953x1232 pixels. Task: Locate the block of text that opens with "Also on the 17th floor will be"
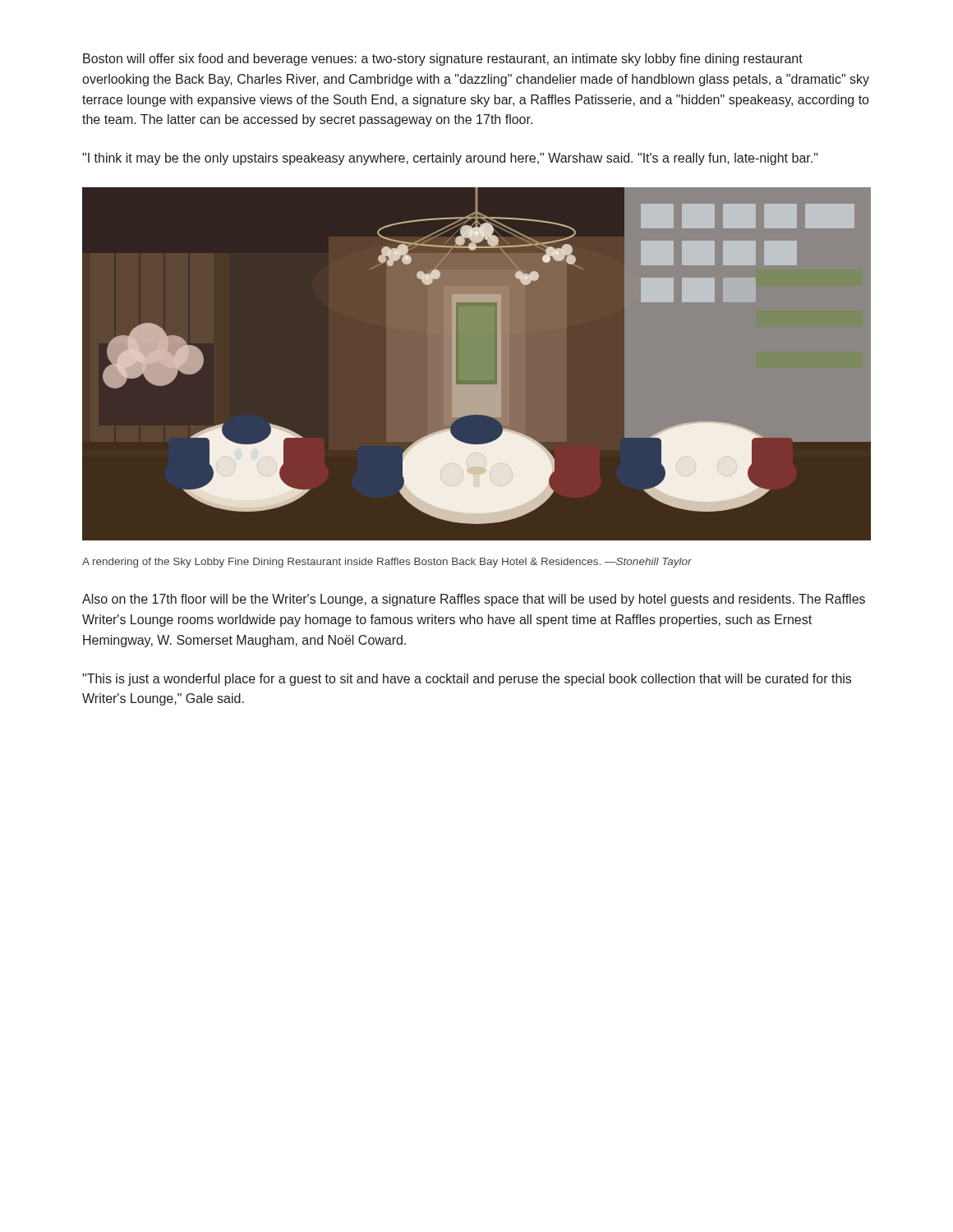click(474, 620)
